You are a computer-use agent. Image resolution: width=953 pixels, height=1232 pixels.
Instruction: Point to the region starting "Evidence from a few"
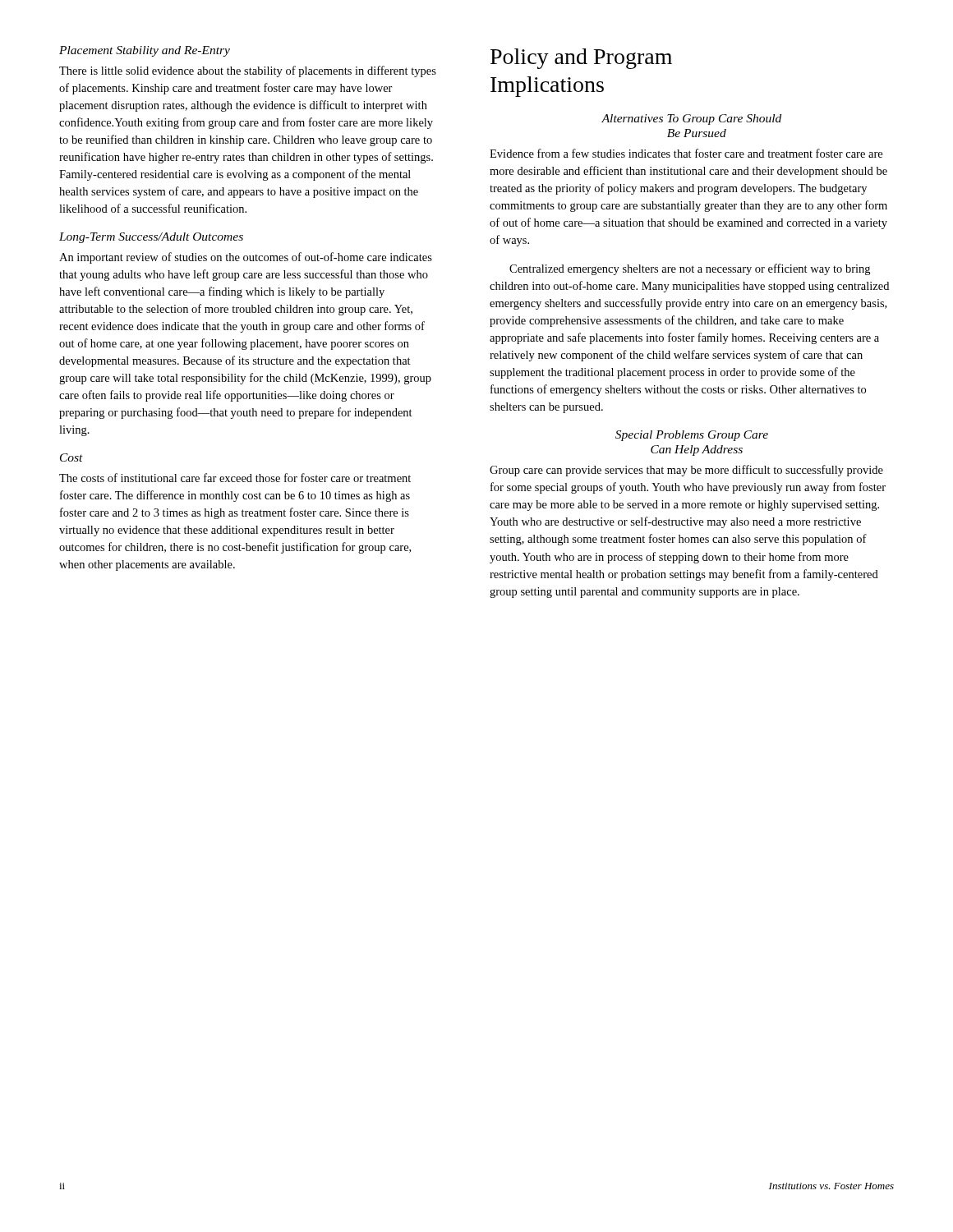pyautogui.click(x=692, y=197)
